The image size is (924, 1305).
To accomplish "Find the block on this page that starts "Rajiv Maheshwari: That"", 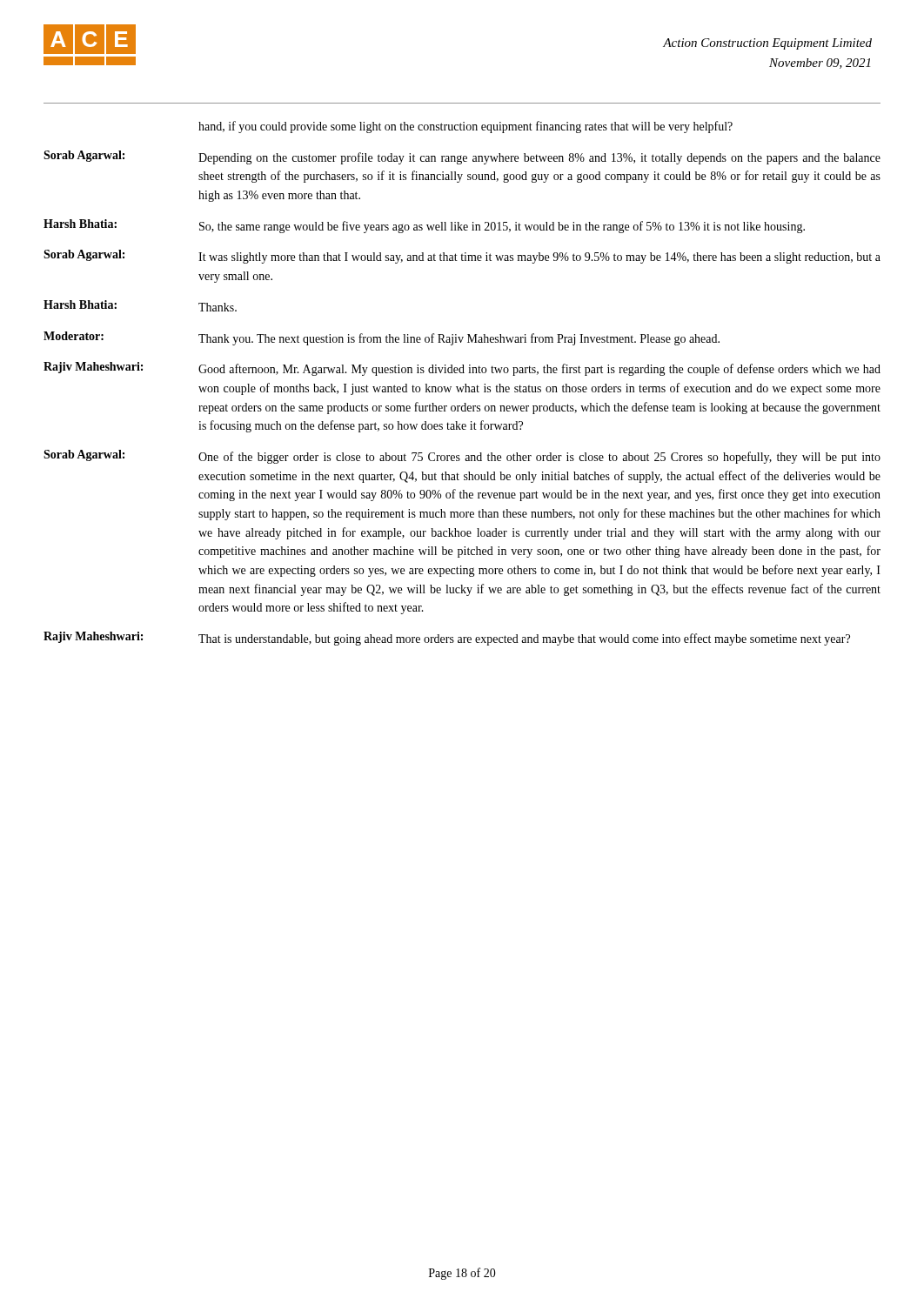I will pos(462,639).
